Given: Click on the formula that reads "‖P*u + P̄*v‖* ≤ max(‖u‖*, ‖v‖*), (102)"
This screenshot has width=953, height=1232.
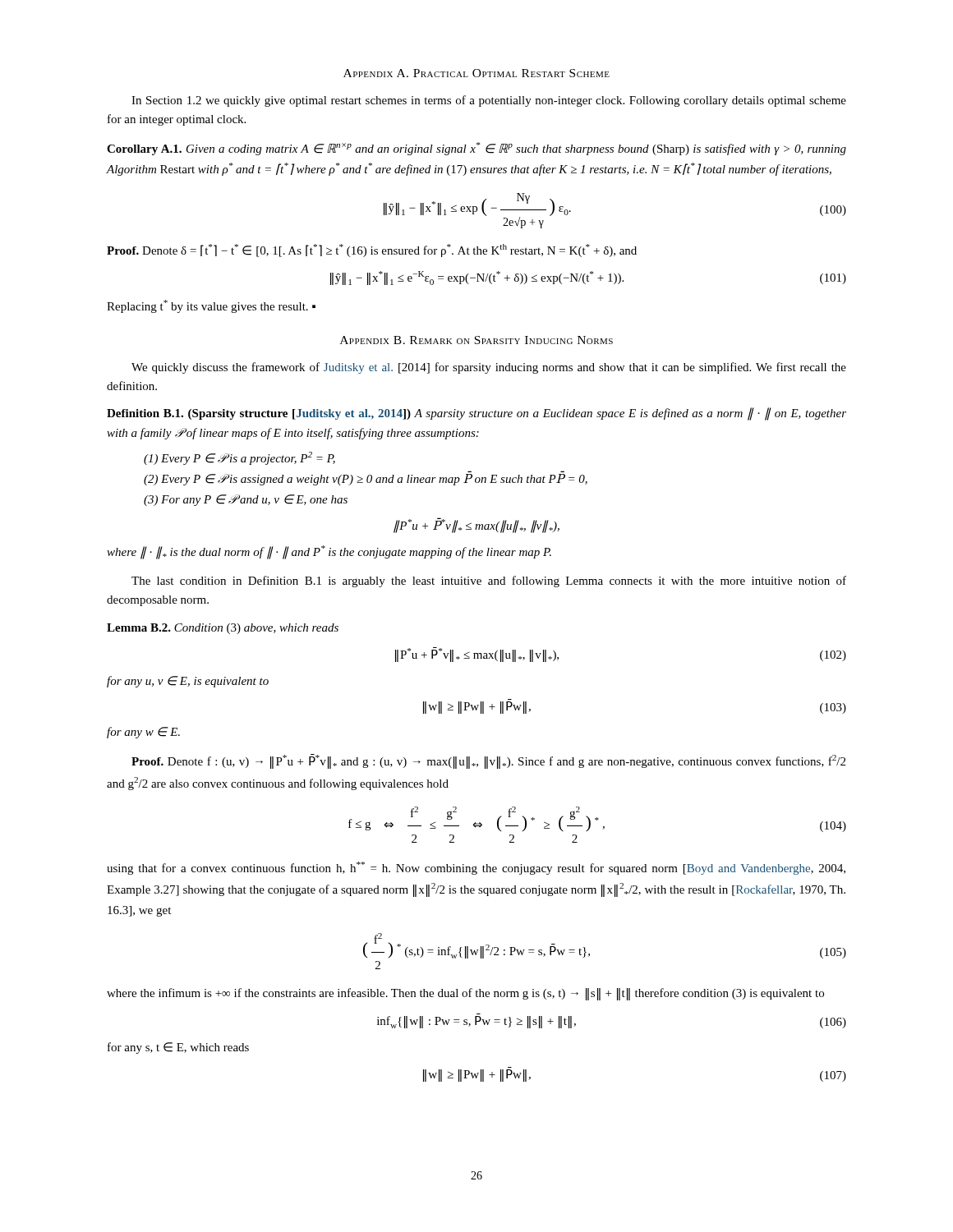Looking at the screenshot, I should [466, 653].
